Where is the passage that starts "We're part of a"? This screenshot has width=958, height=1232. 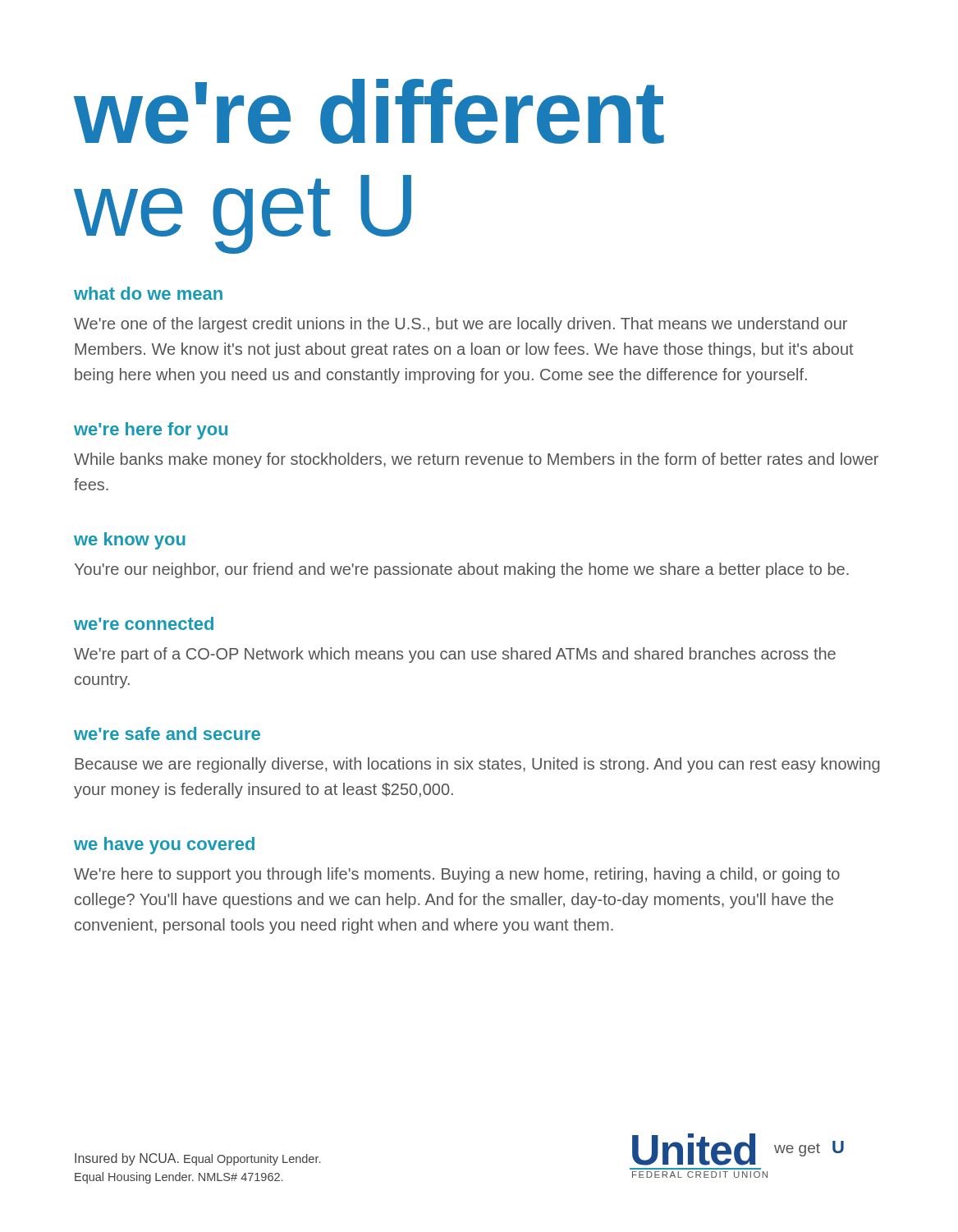click(x=479, y=667)
